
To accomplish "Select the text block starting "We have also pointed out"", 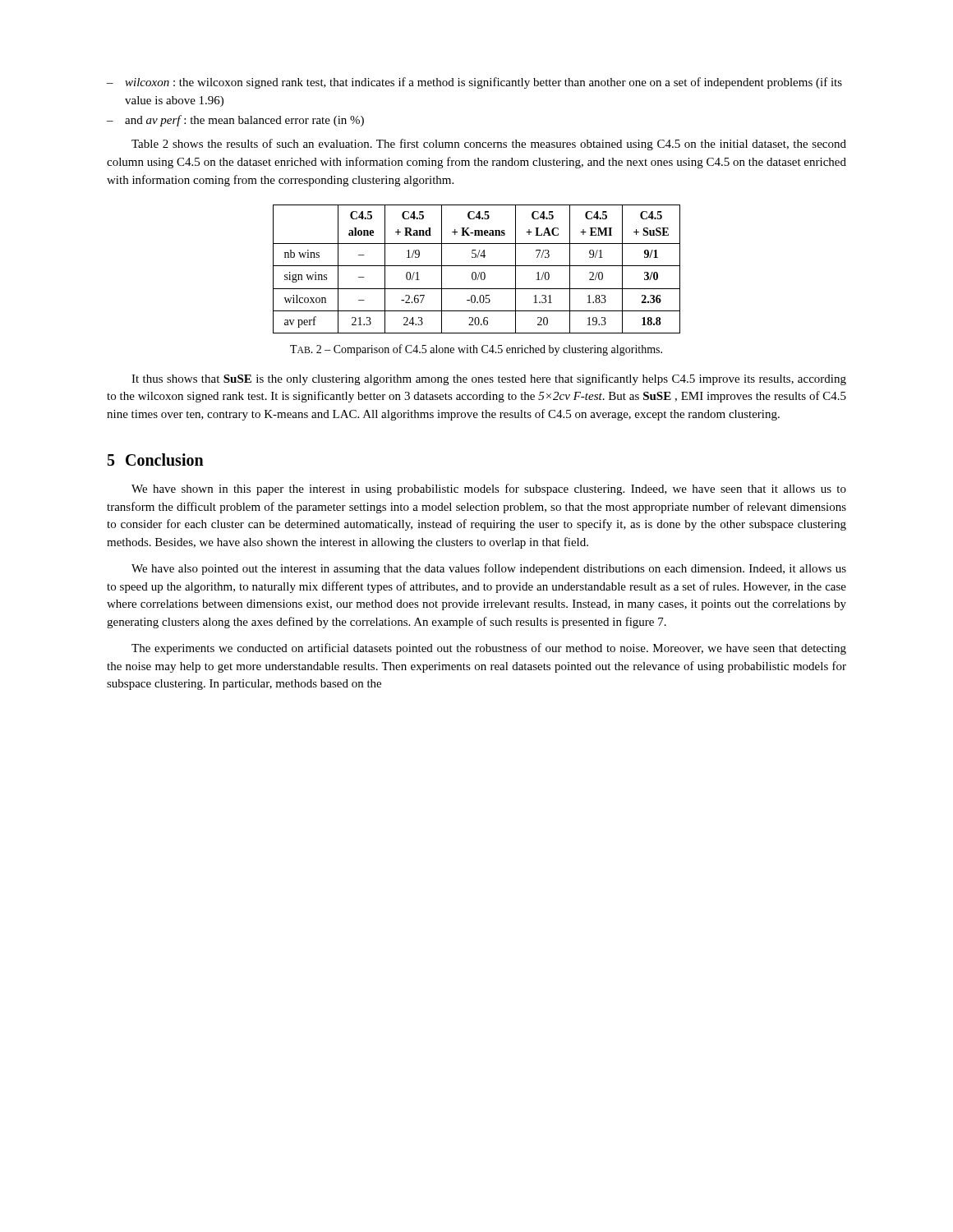I will click(x=476, y=595).
